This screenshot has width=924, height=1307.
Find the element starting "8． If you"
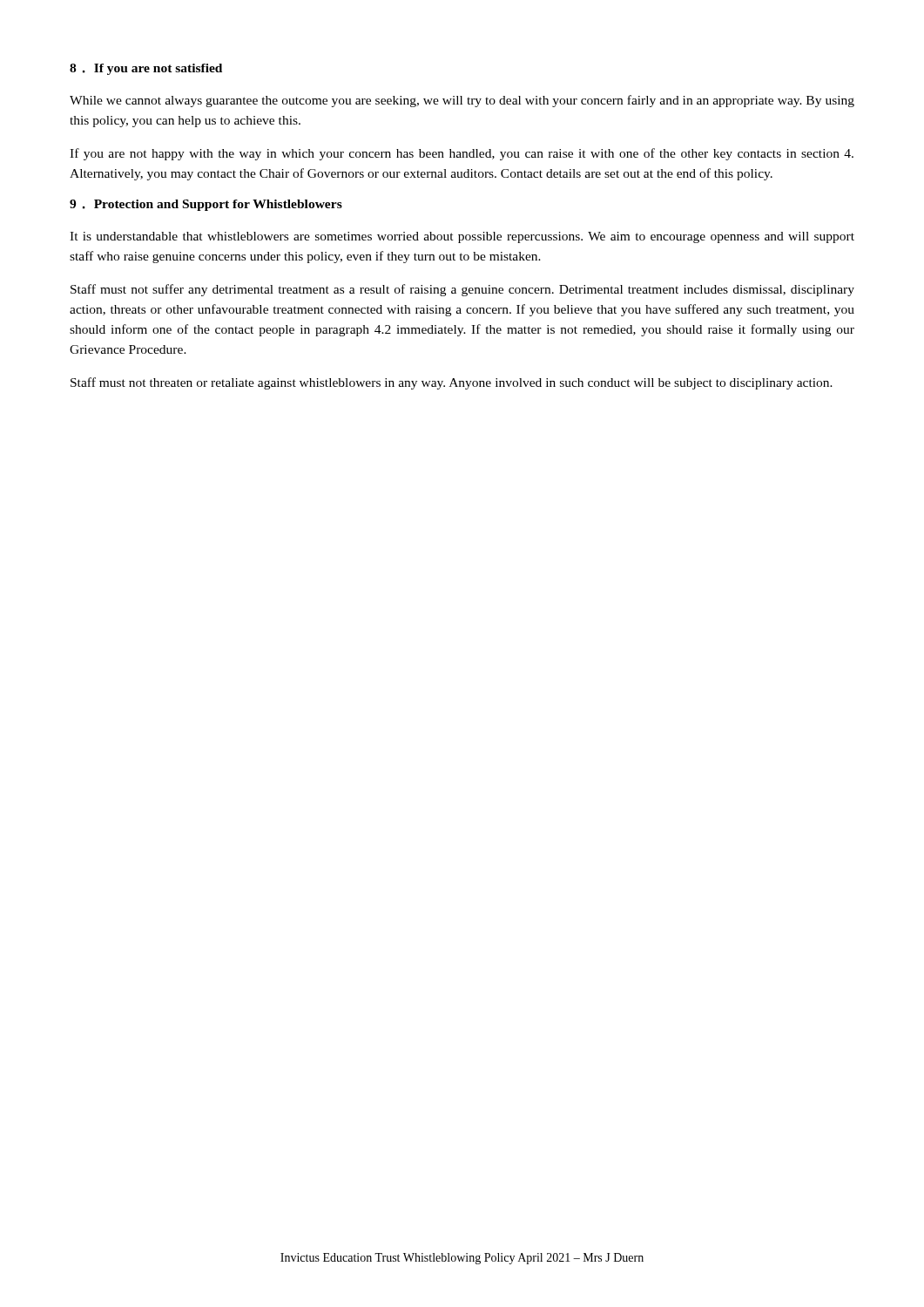pos(146,68)
